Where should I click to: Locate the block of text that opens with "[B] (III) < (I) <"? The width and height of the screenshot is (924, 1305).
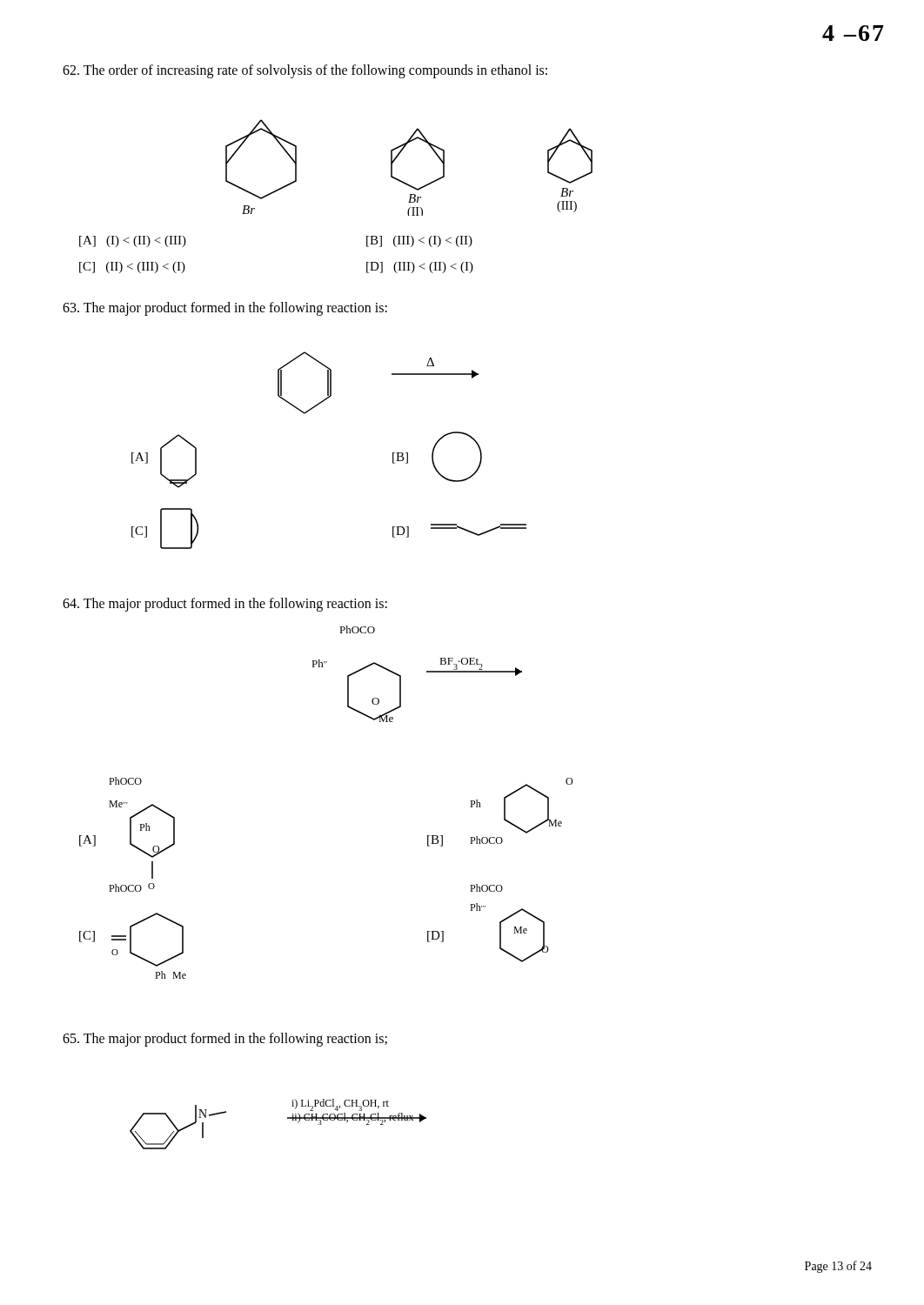(419, 240)
